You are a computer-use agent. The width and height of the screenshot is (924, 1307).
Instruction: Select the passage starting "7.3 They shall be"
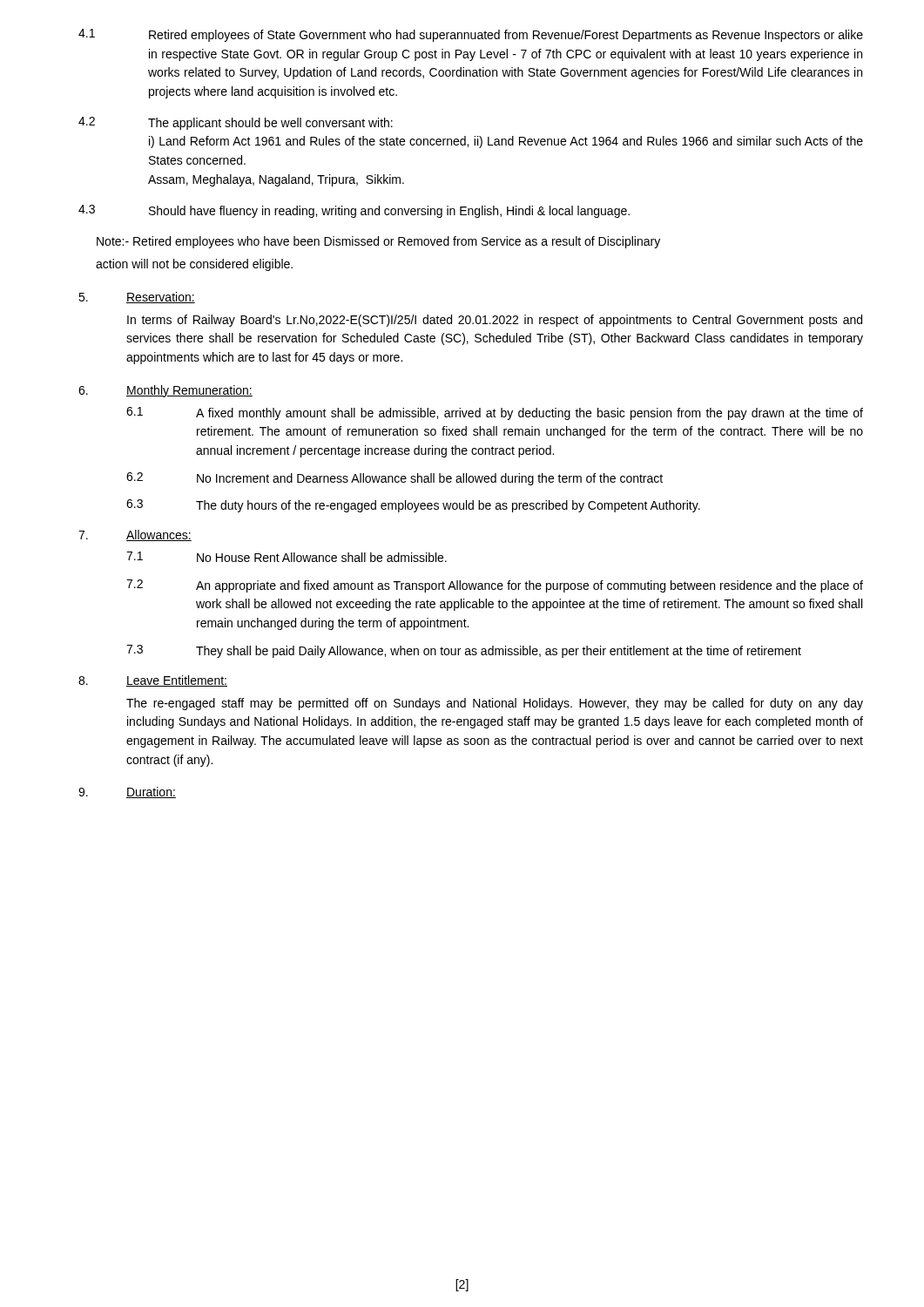click(x=471, y=651)
